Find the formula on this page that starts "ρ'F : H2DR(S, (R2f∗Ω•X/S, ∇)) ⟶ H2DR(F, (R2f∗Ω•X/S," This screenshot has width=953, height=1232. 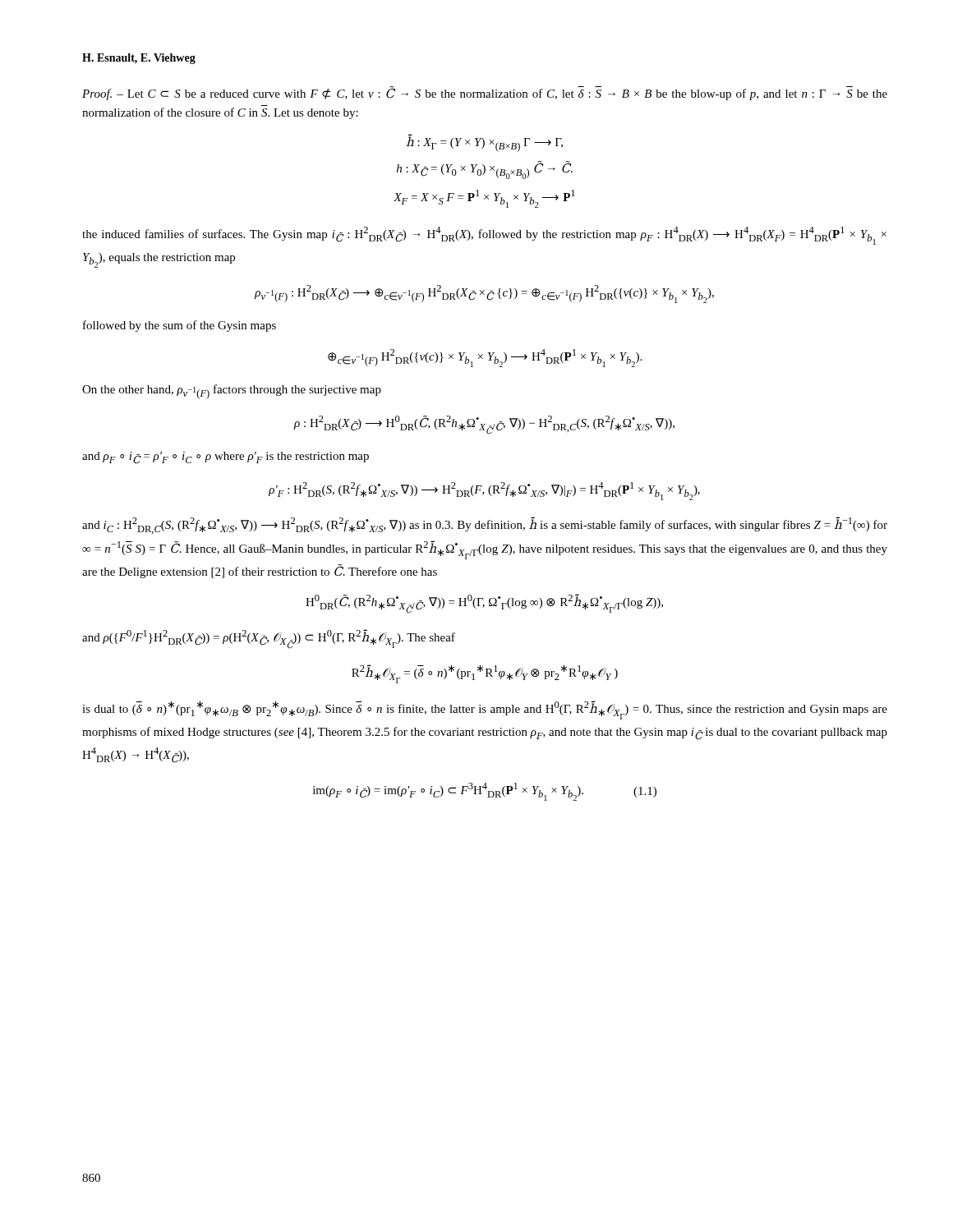[x=485, y=490]
